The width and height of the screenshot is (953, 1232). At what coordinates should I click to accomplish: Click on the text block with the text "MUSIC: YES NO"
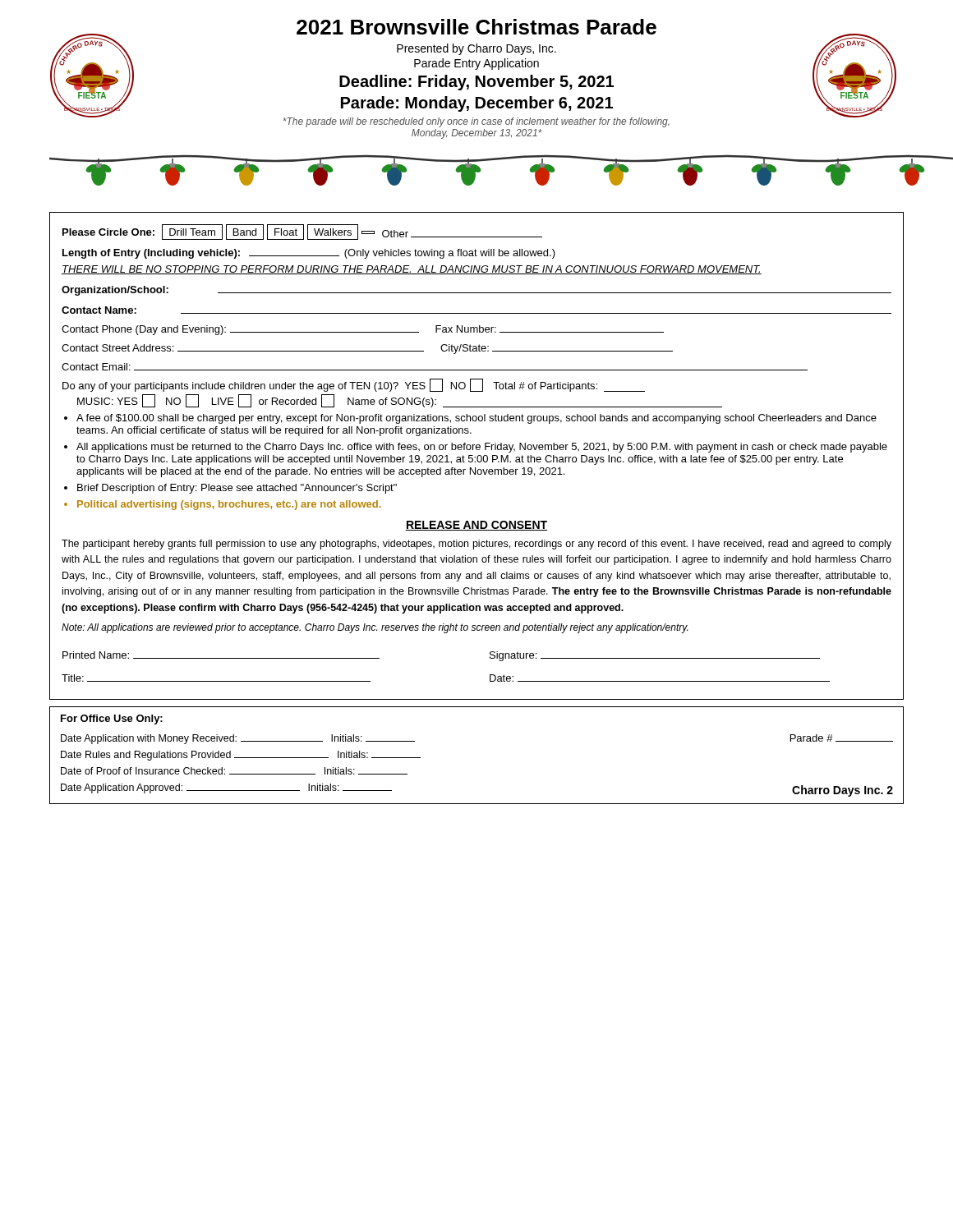(399, 401)
